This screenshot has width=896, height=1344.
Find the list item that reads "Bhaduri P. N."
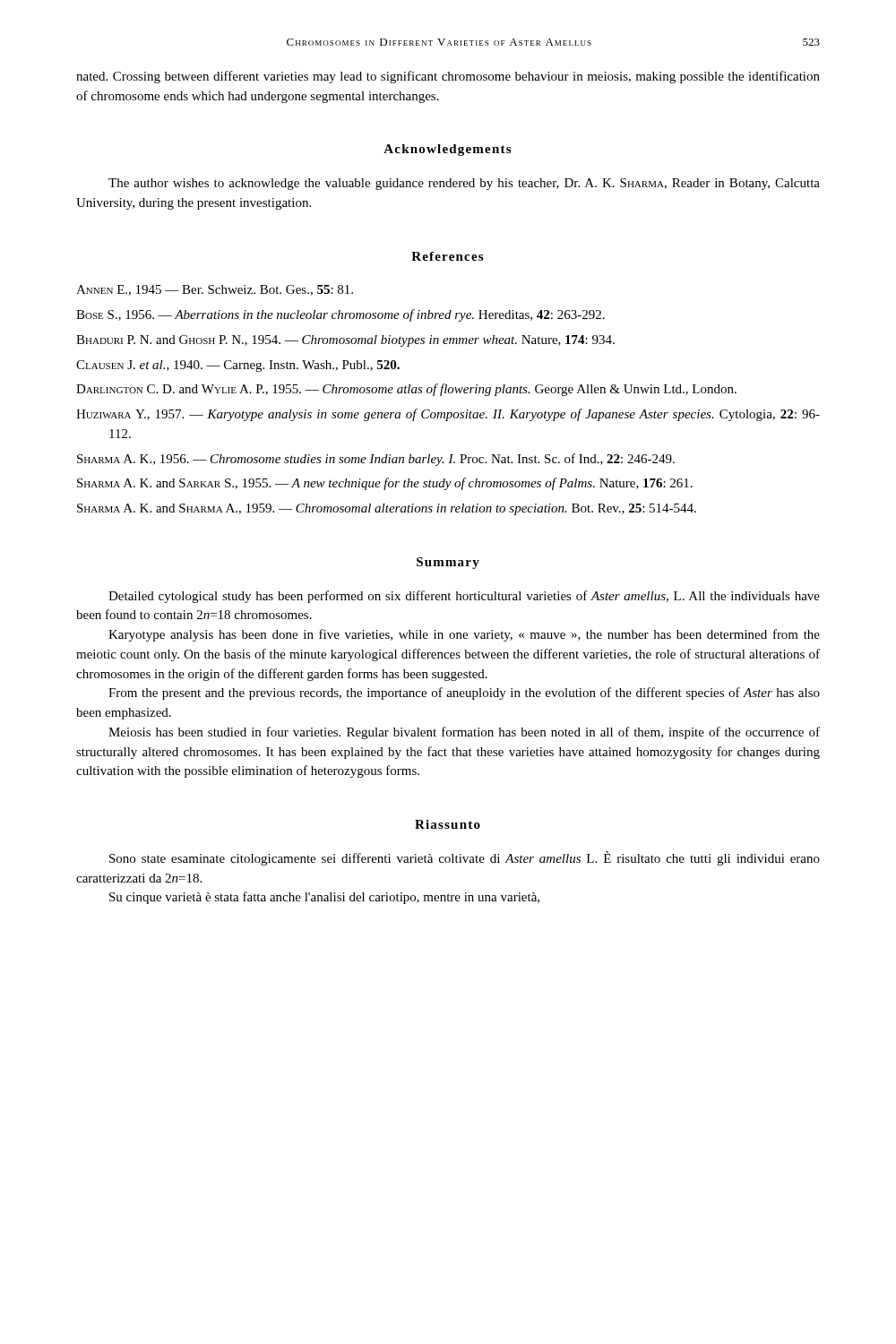click(346, 339)
